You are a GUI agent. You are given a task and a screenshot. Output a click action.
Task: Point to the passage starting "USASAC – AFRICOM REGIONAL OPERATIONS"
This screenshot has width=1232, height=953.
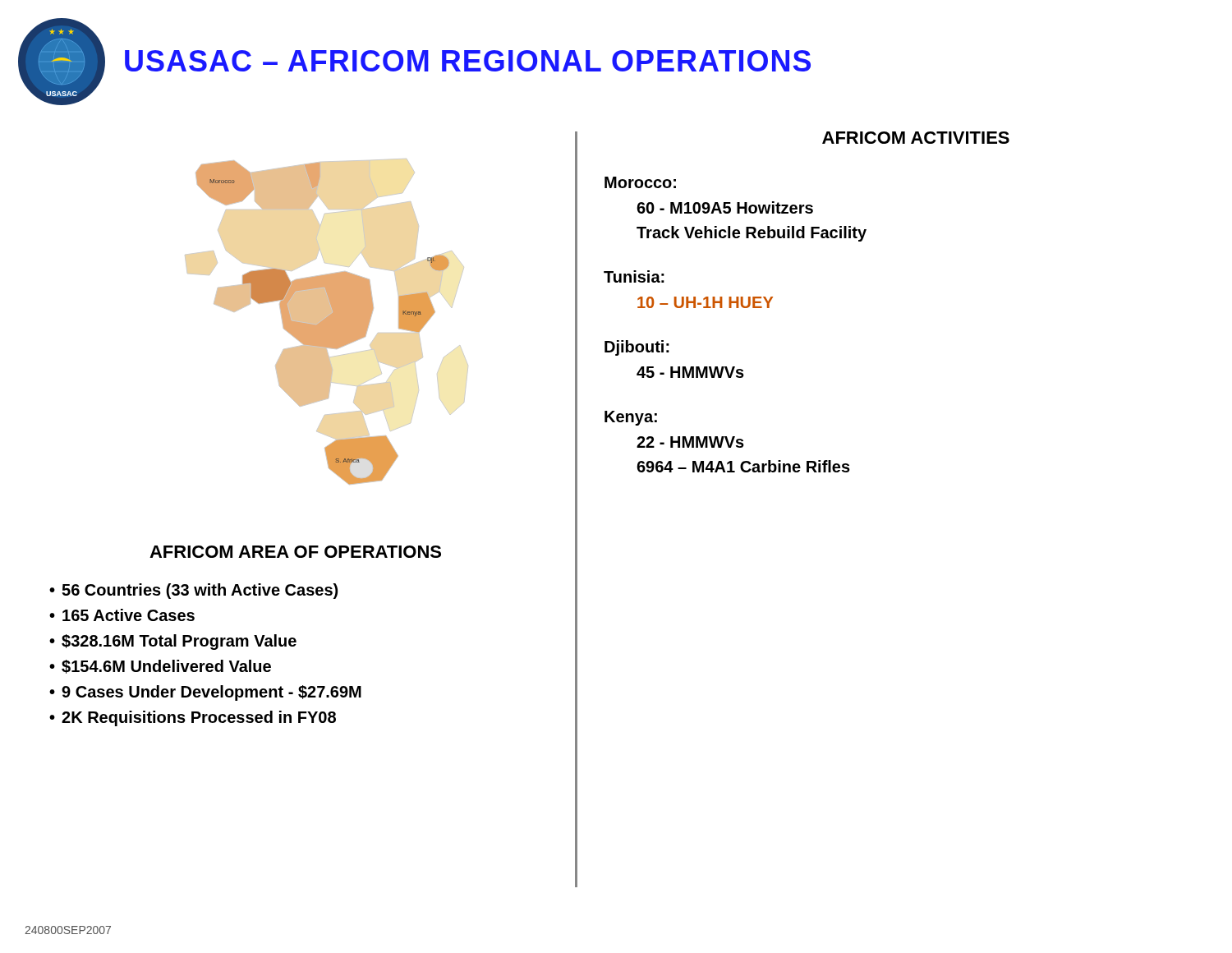click(468, 61)
